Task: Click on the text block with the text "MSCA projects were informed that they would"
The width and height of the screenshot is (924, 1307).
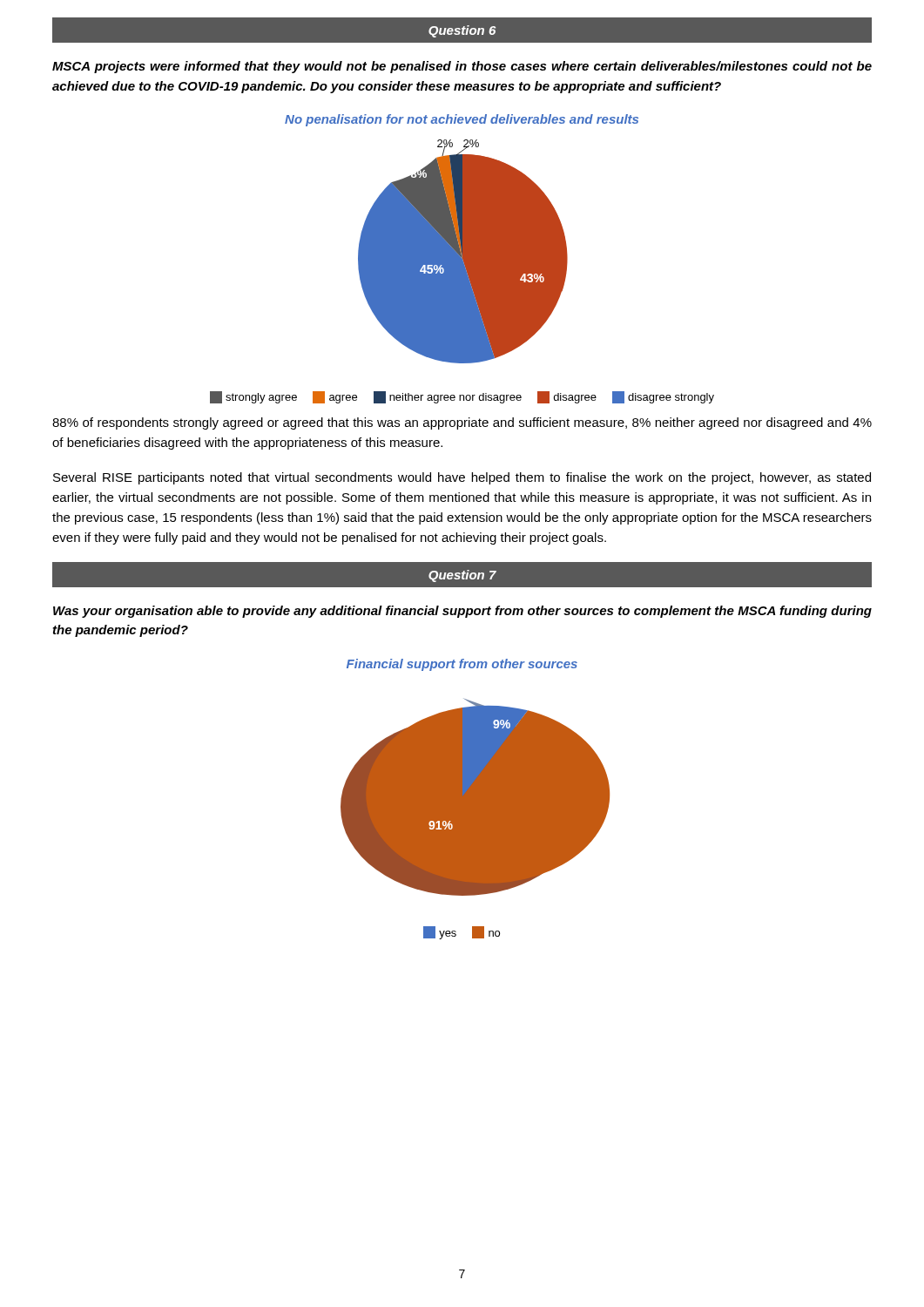Action: coord(462,76)
